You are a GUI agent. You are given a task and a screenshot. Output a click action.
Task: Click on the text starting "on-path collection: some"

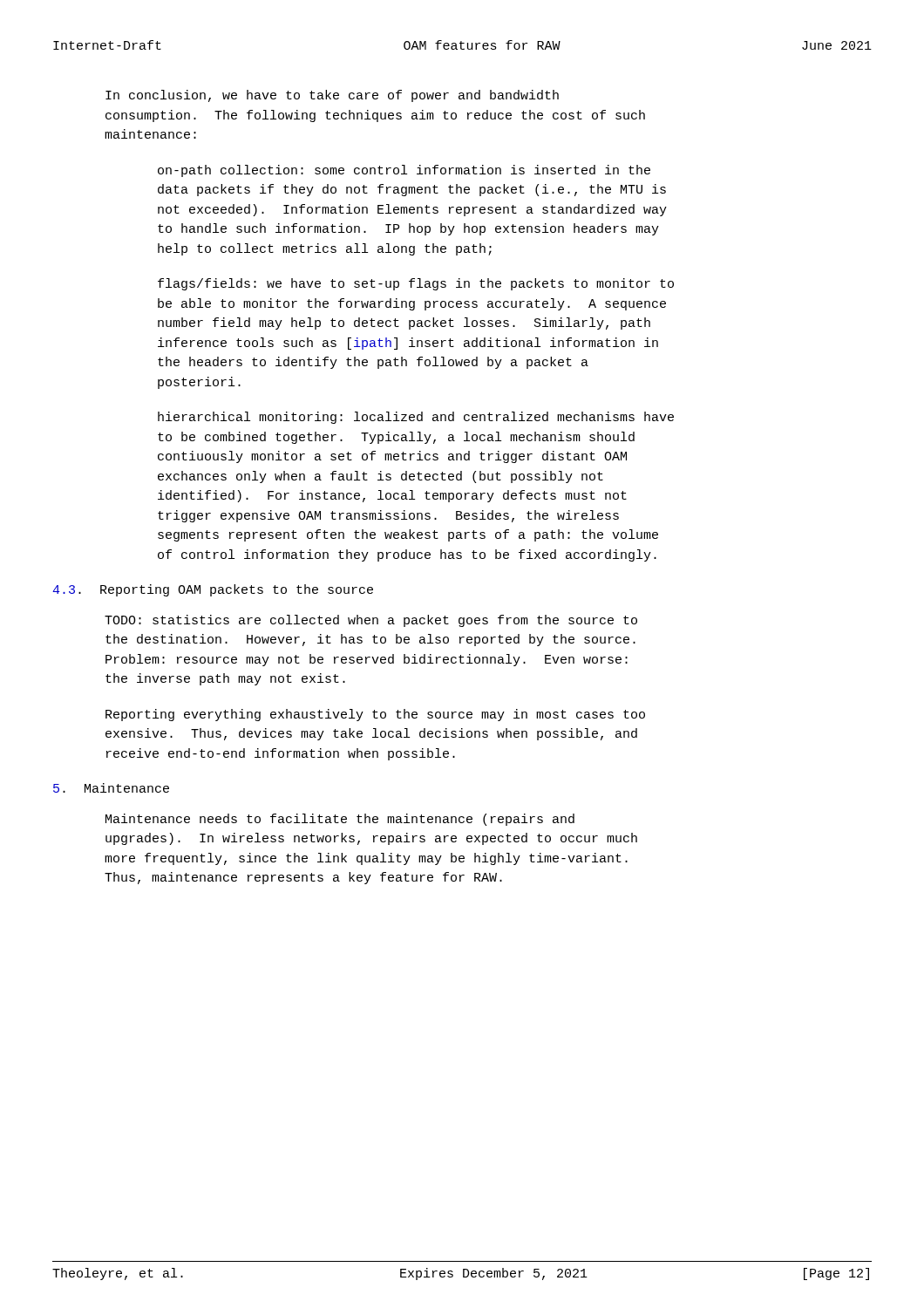[x=412, y=210]
